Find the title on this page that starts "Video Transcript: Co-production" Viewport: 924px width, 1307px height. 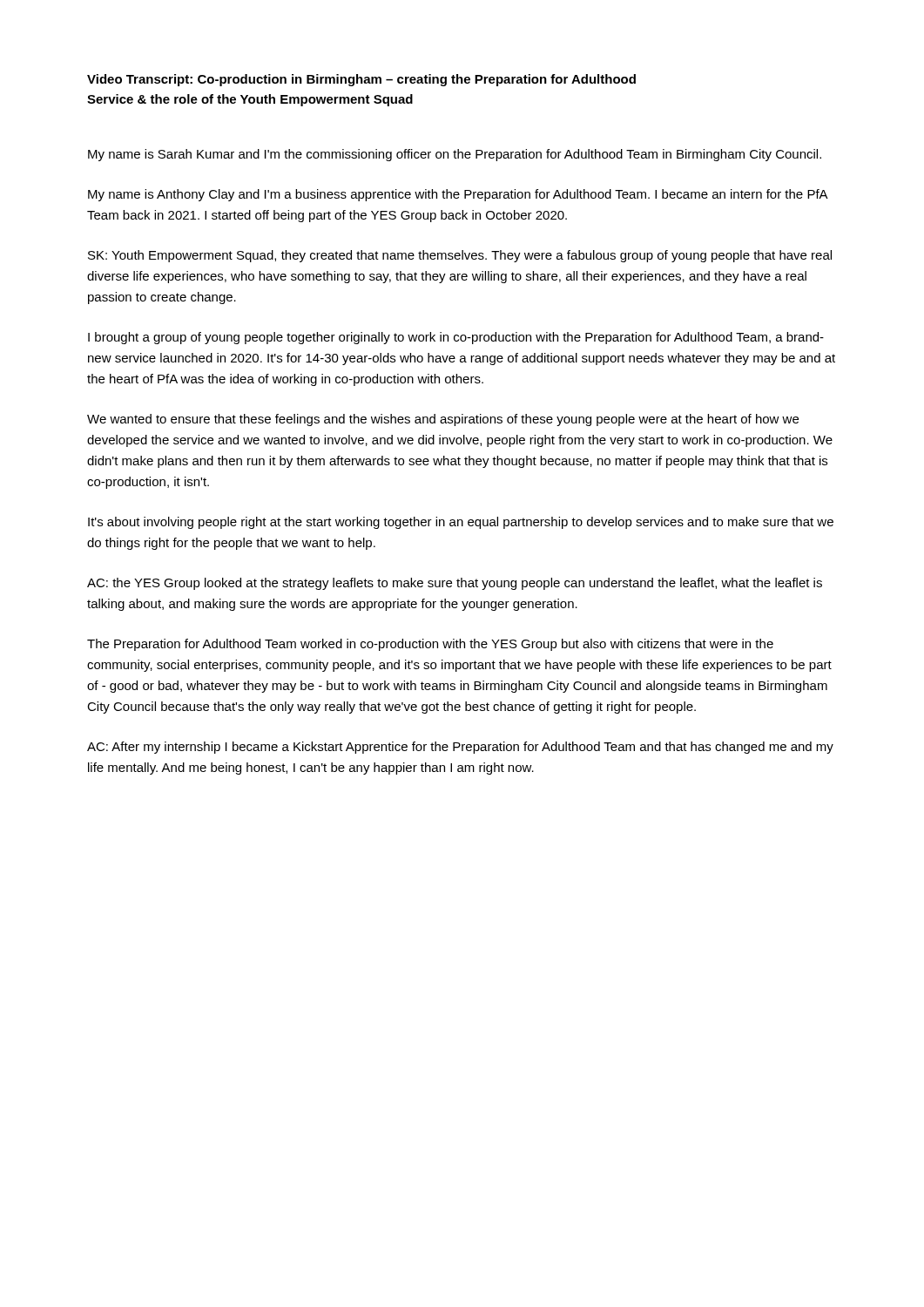point(462,89)
